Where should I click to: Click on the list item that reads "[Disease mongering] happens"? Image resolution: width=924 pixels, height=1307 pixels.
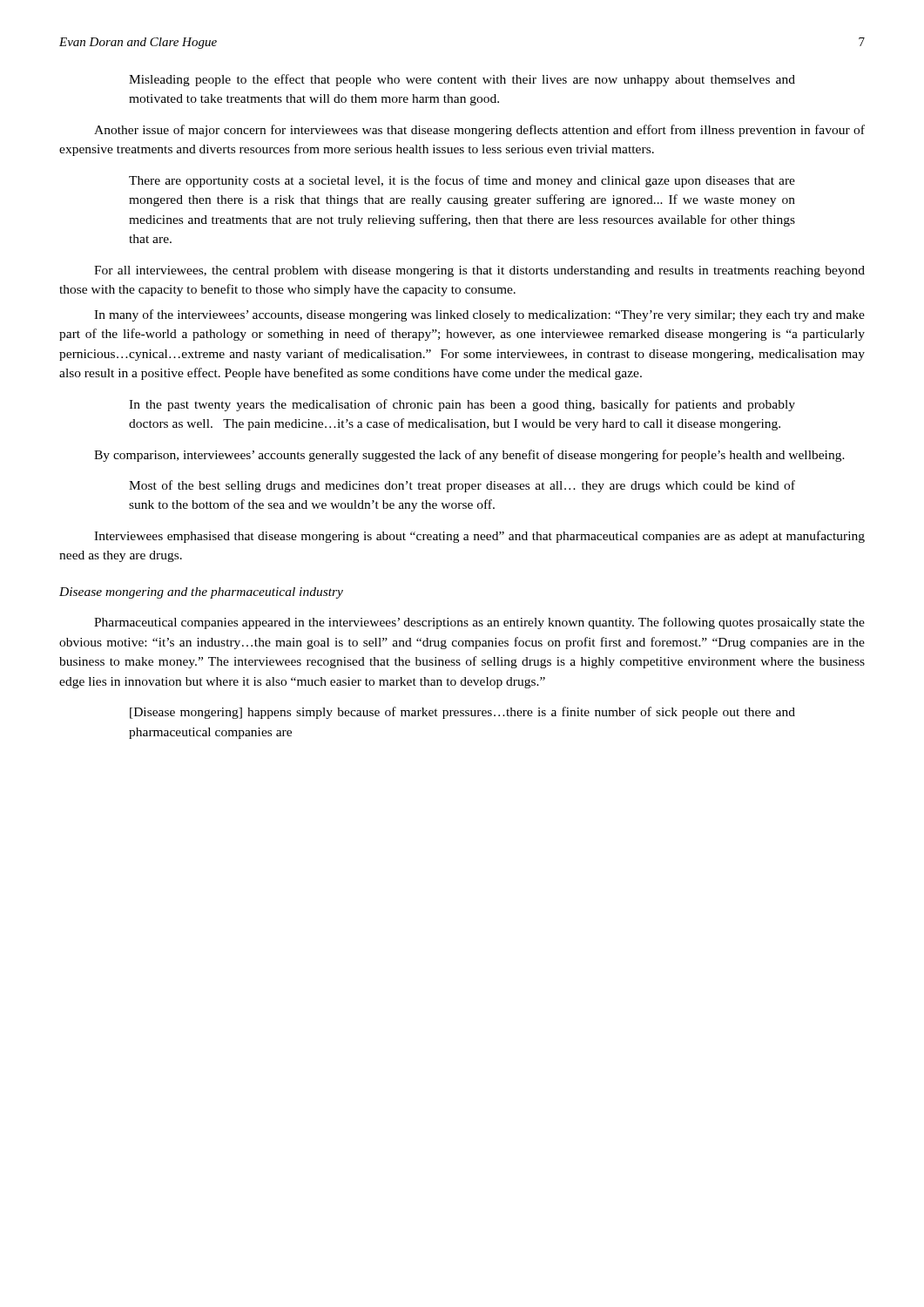(x=462, y=722)
